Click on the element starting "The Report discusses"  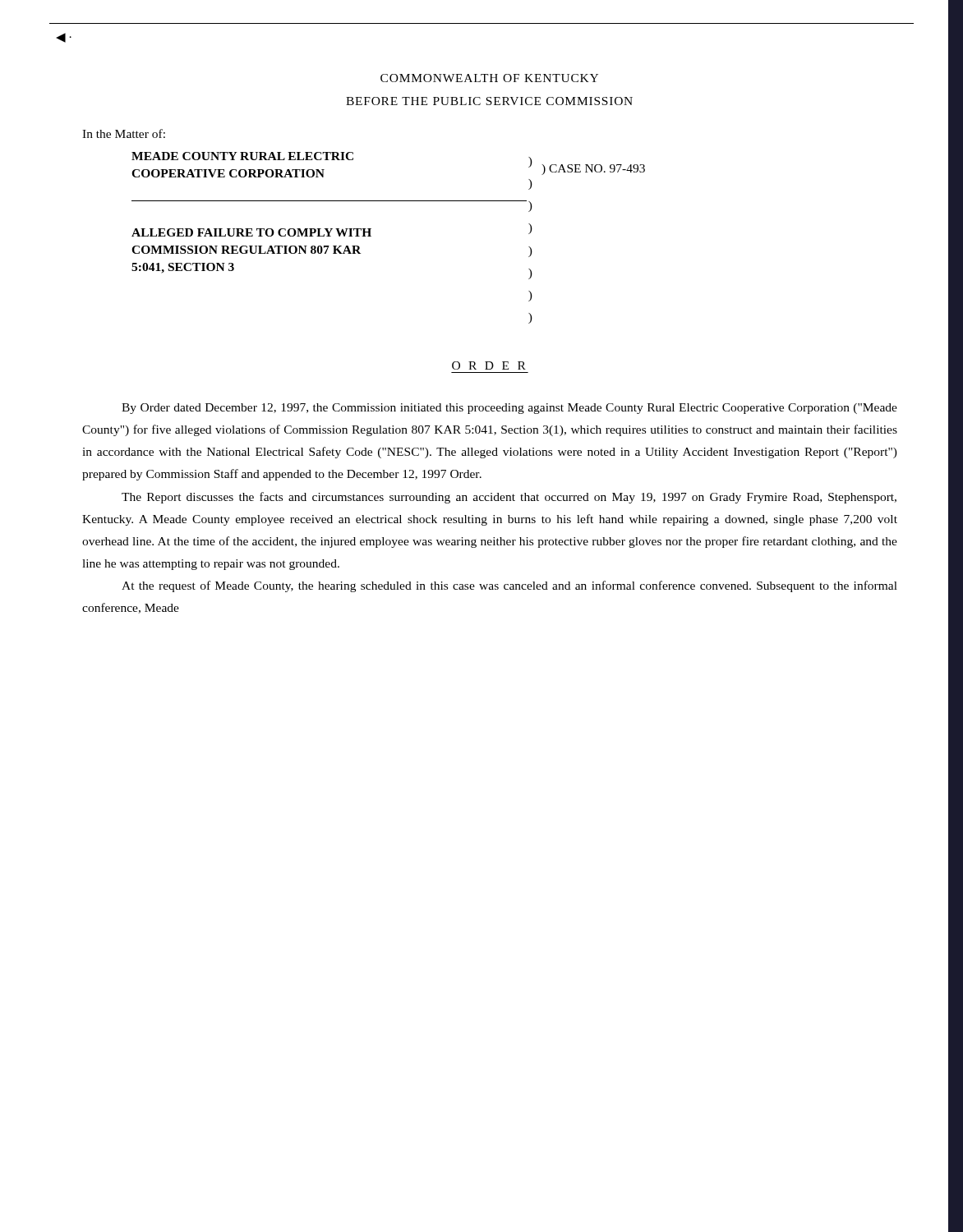tap(490, 530)
